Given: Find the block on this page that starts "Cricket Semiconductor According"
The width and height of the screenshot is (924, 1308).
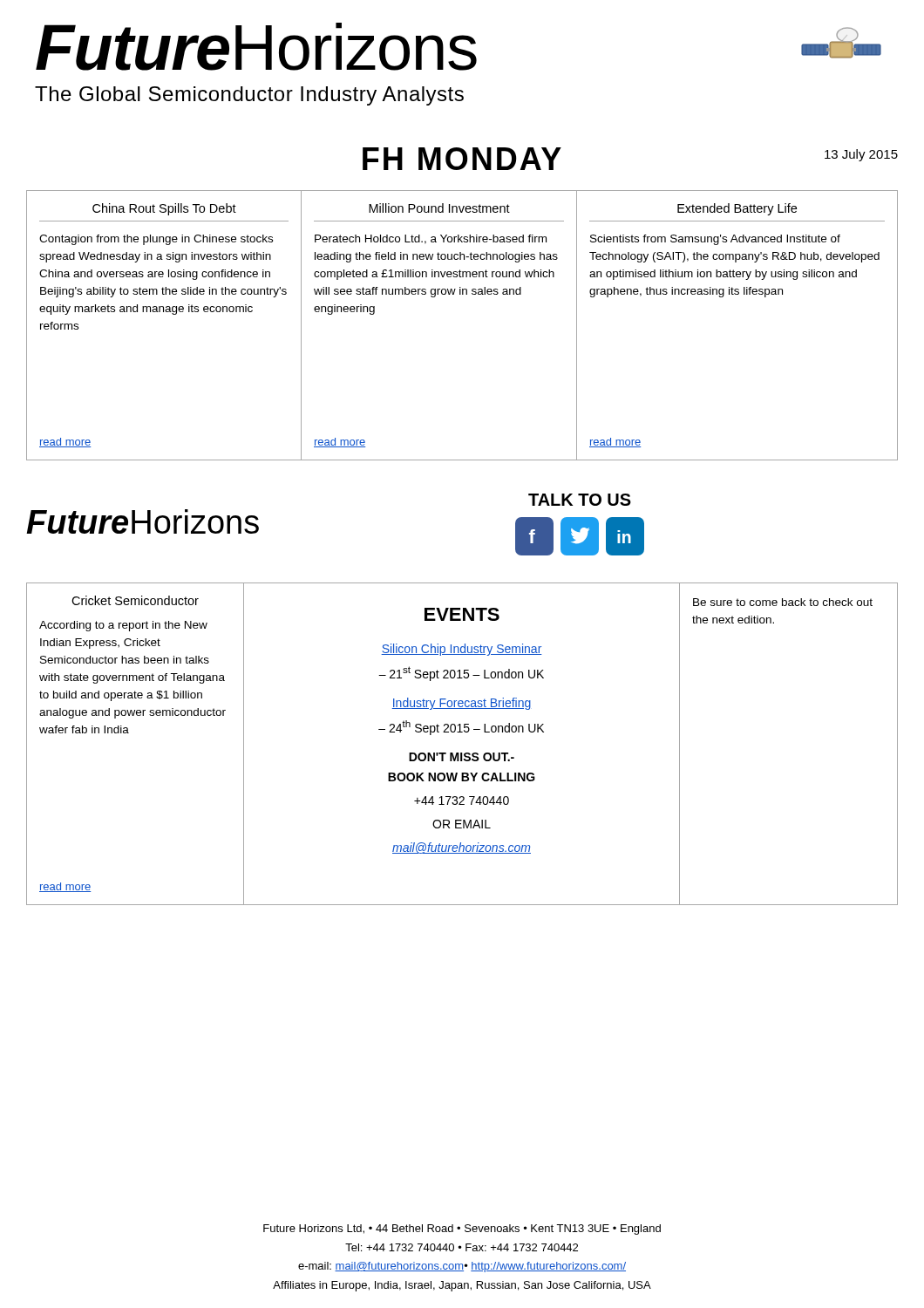Looking at the screenshot, I should 135,600.
